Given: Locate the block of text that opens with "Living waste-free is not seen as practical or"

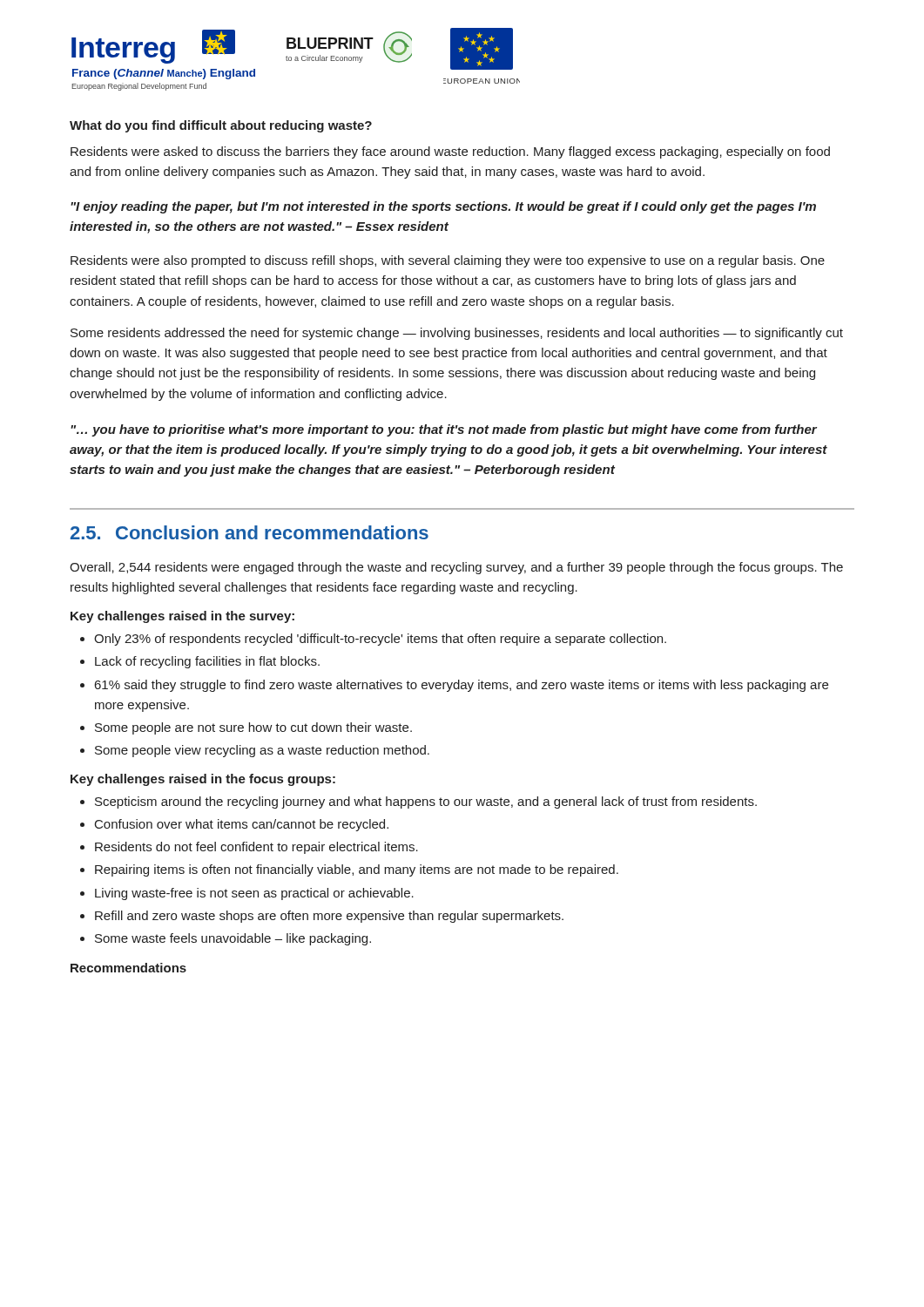Looking at the screenshot, I should pyautogui.click(x=254, y=892).
